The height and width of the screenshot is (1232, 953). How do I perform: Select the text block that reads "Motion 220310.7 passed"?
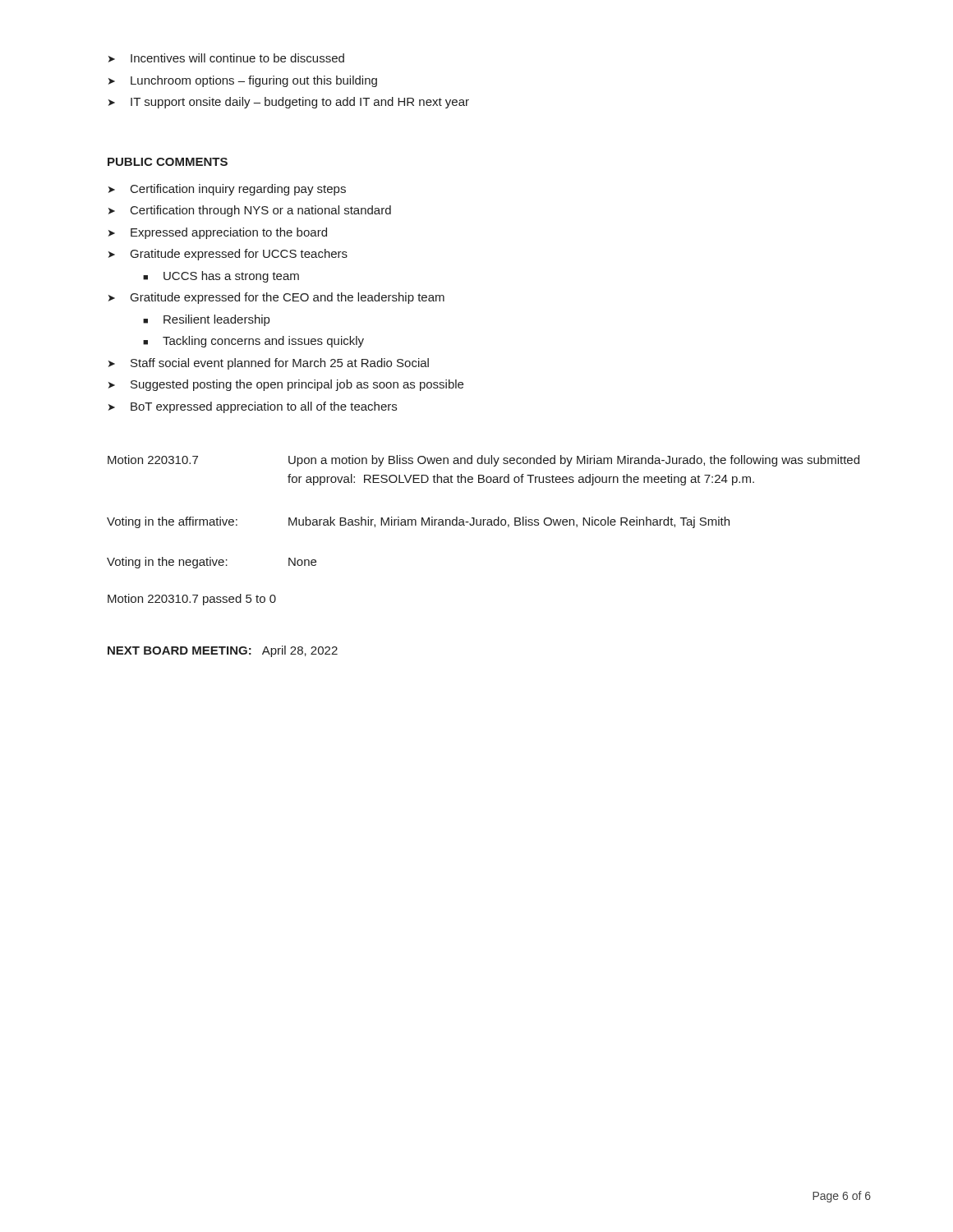pos(191,598)
